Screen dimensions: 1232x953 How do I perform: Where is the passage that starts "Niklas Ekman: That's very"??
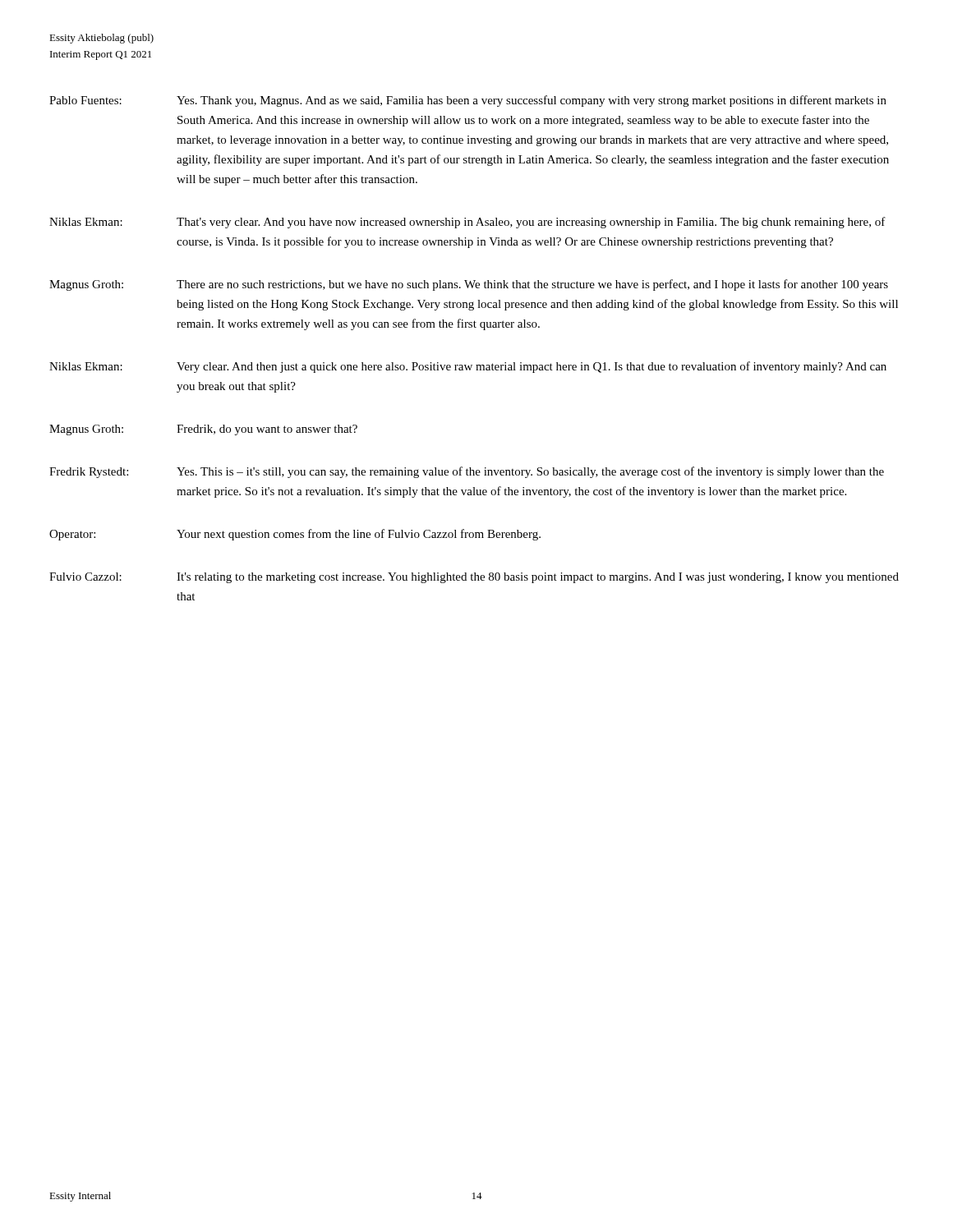pos(476,232)
